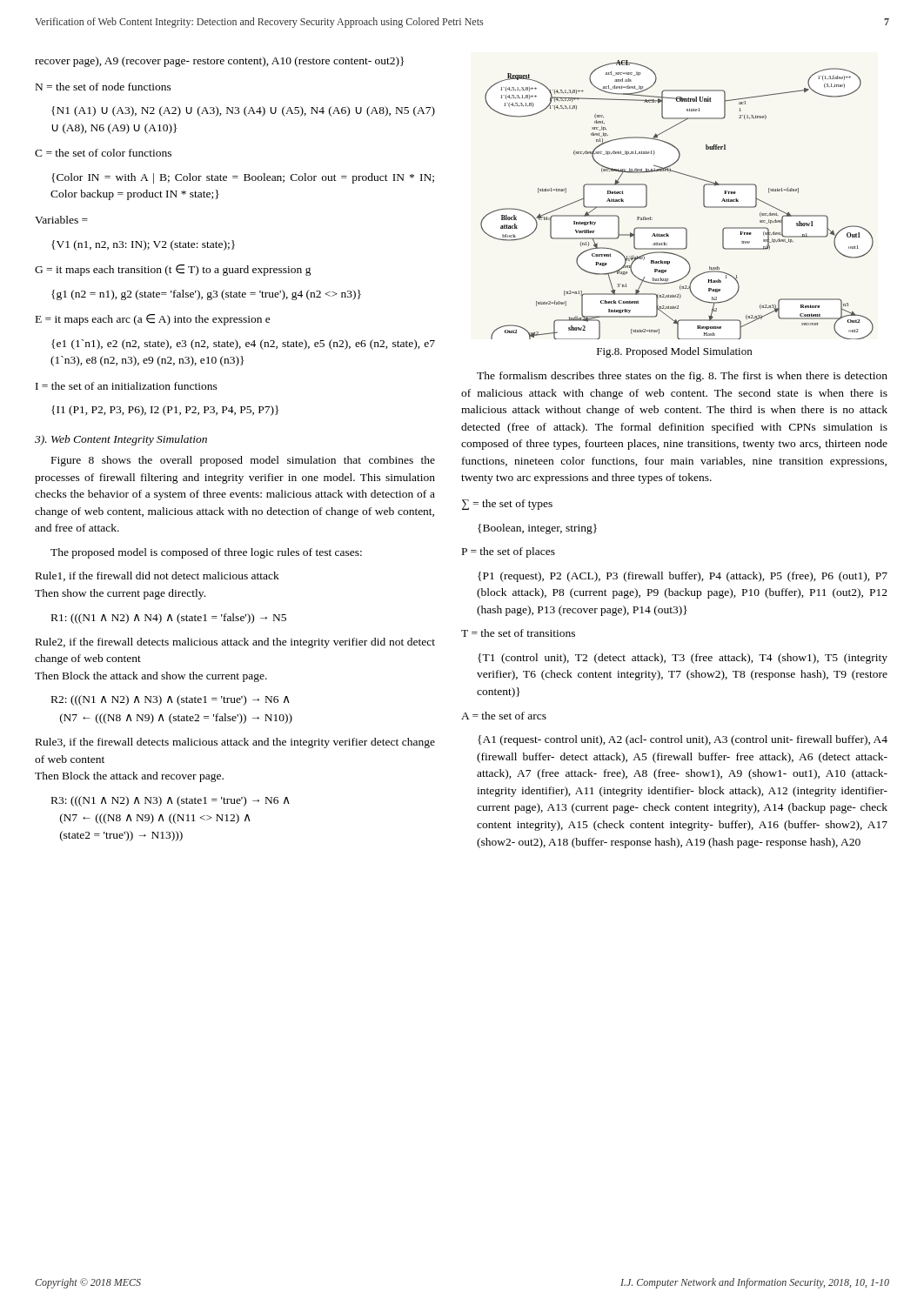Screen dimensions: 1305x924
Task: Point to the text starting "{T1 (control unit), T2 (detect attack),"
Action: (x=682, y=674)
